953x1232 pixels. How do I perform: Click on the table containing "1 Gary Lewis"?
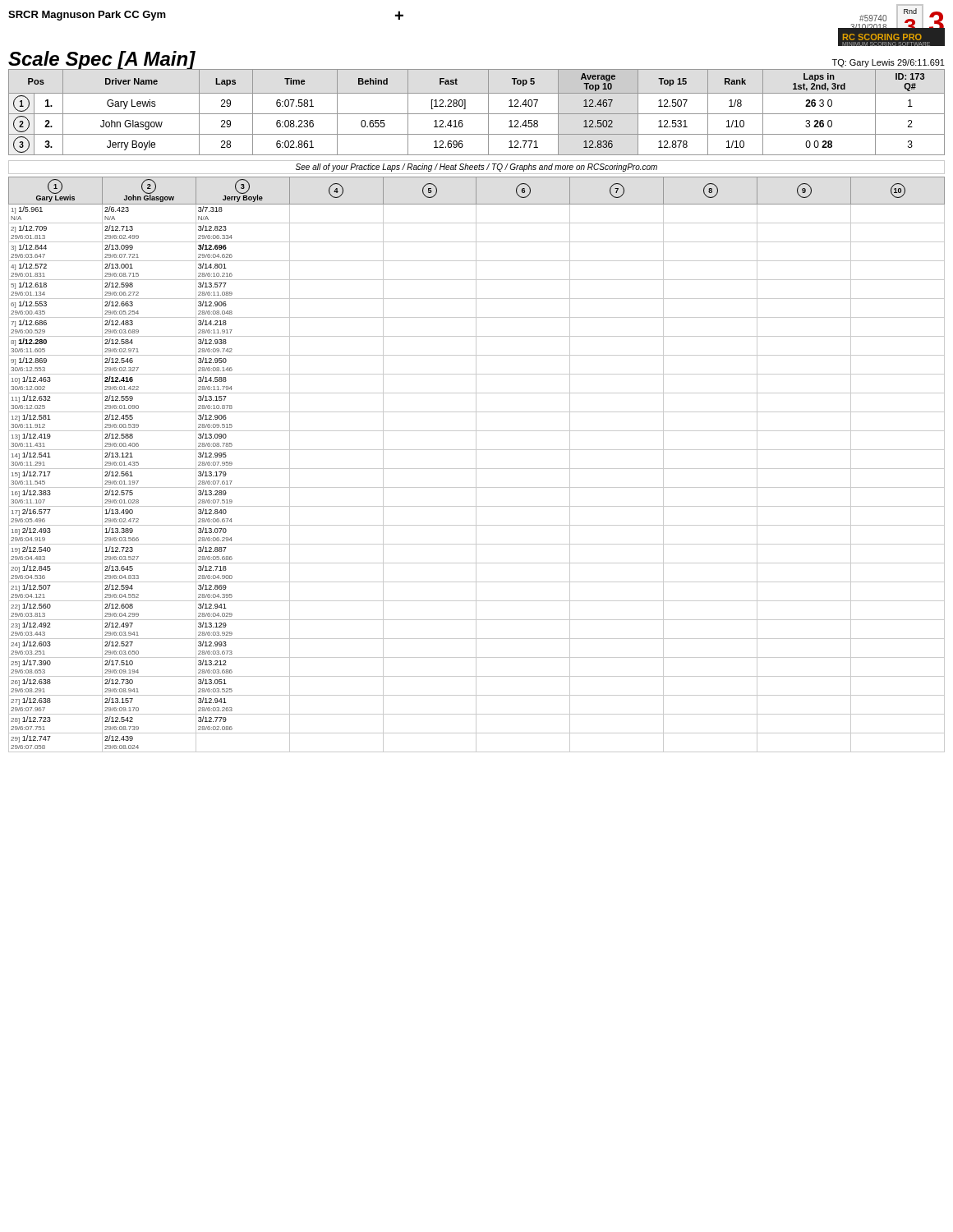[476, 702]
